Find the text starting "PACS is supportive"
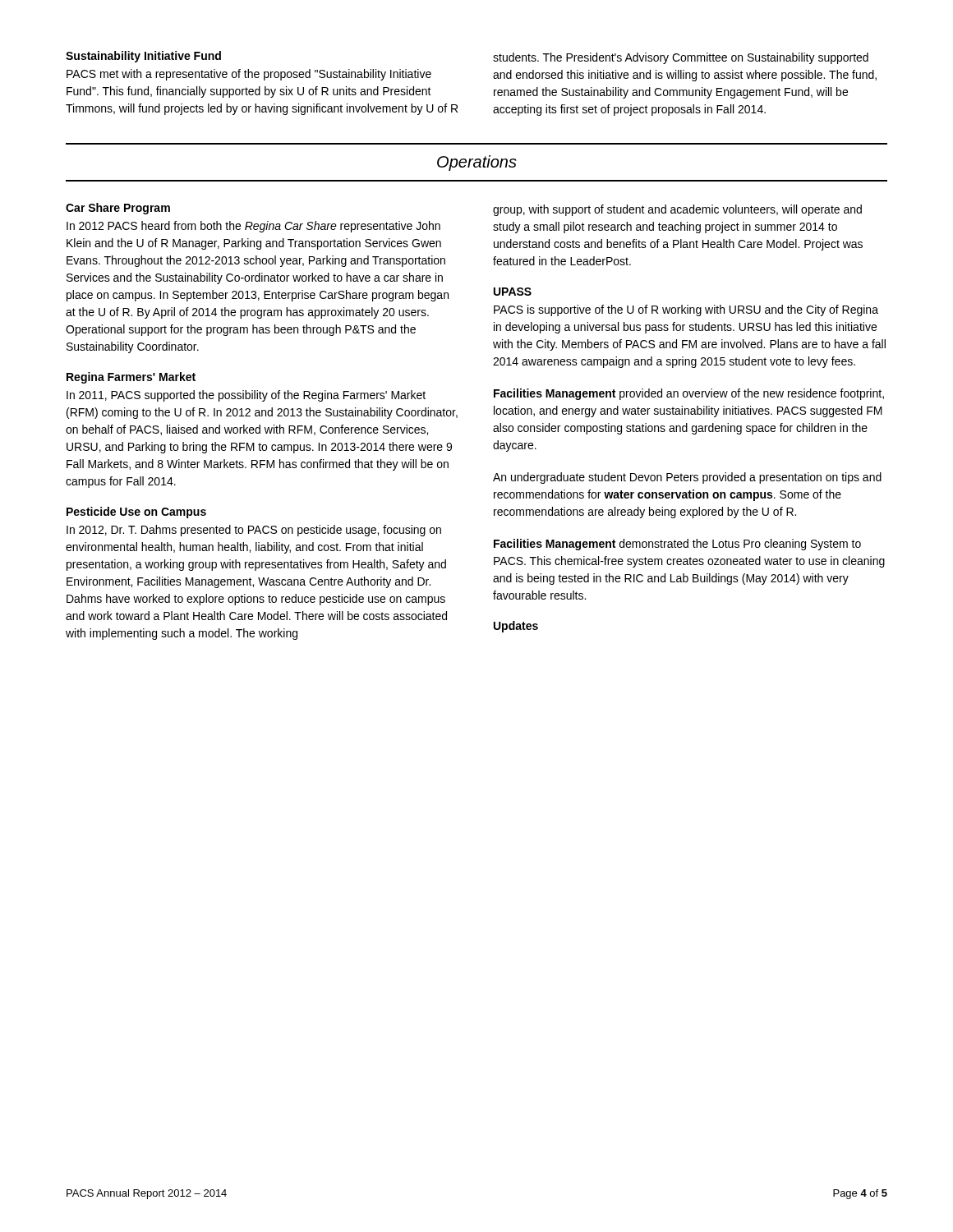Image resolution: width=953 pixels, height=1232 pixels. point(690,336)
